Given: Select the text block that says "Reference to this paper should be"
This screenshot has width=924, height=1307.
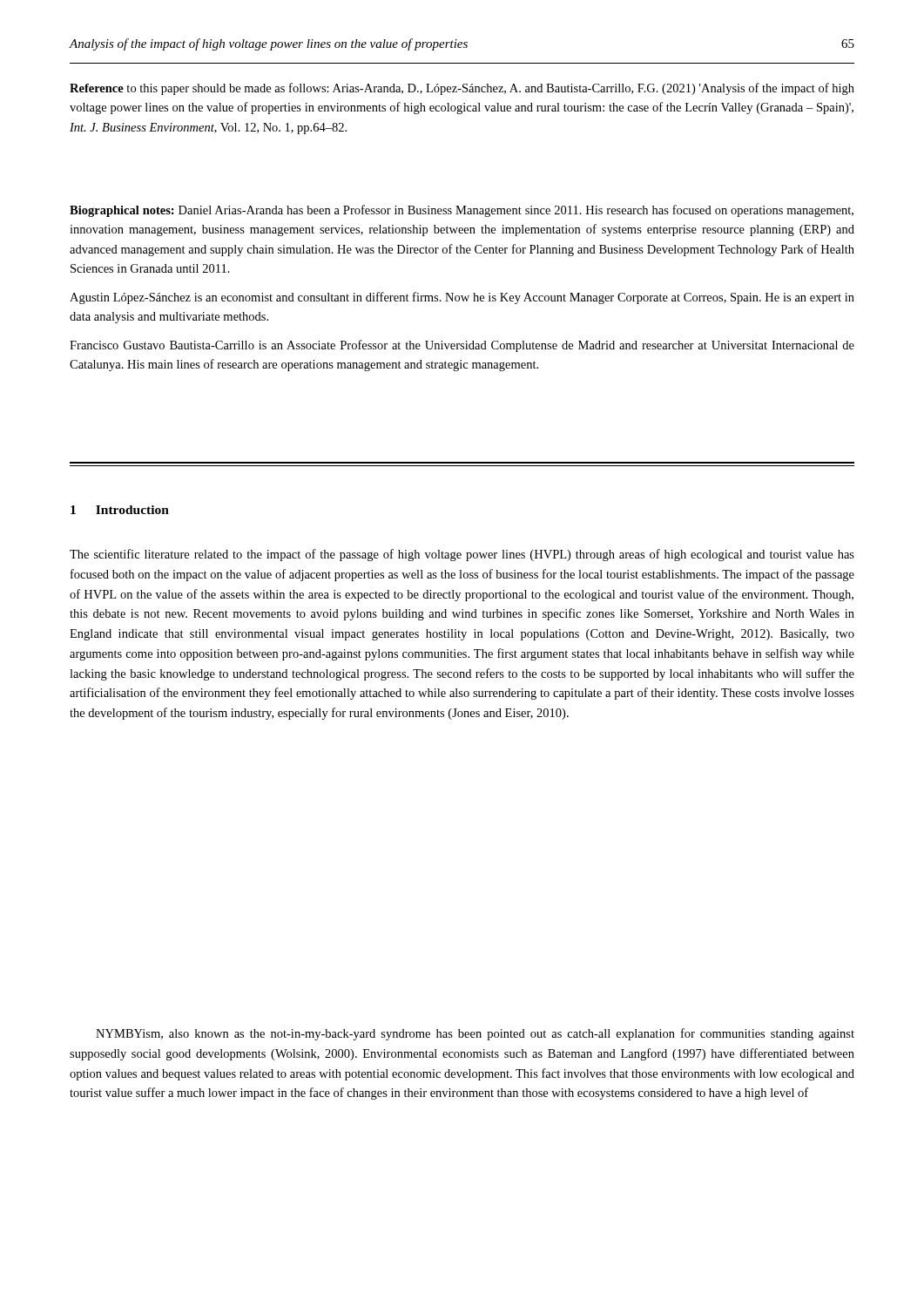Looking at the screenshot, I should click(x=462, y=108).
